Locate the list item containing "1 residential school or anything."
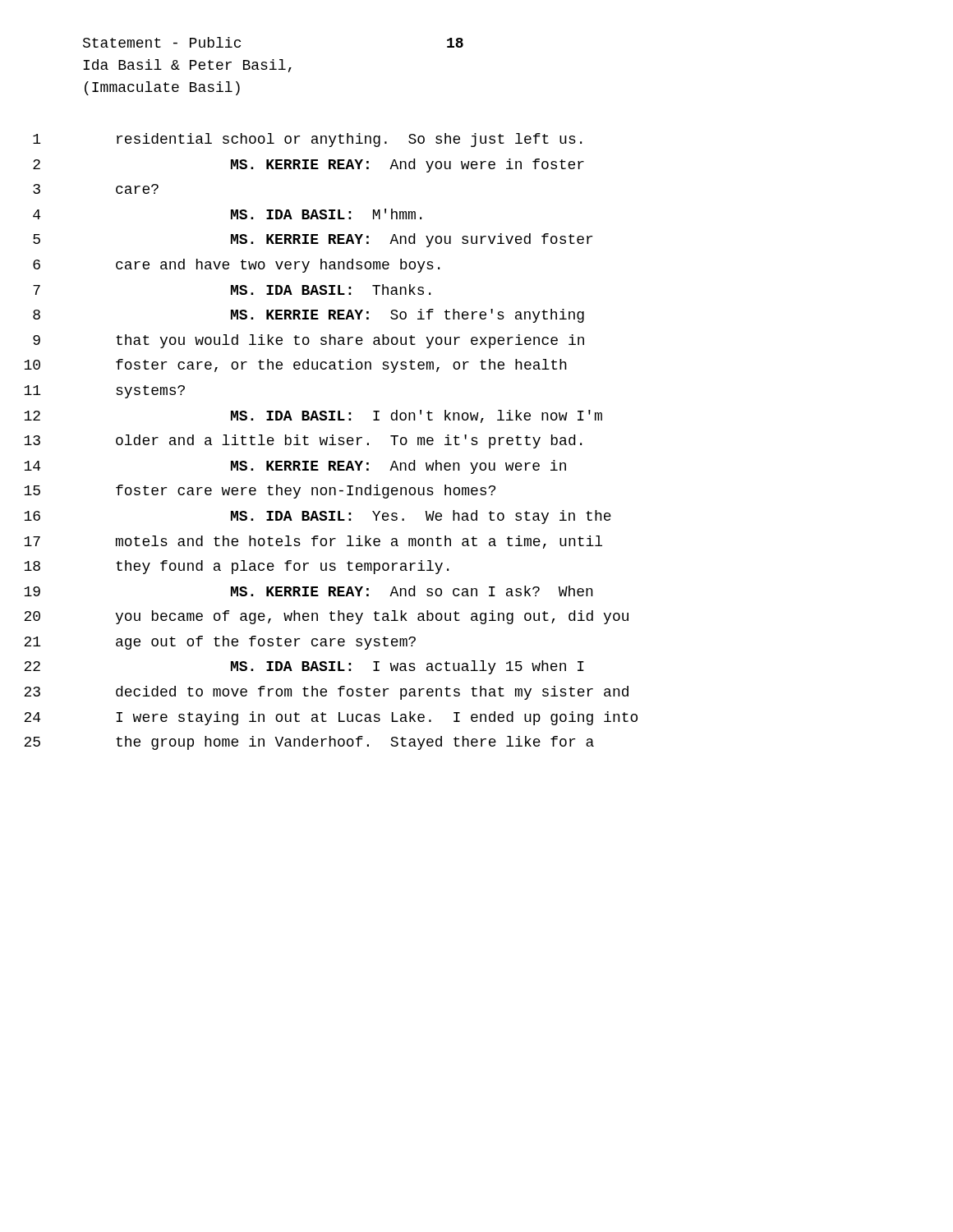 (x=476, y=140)
